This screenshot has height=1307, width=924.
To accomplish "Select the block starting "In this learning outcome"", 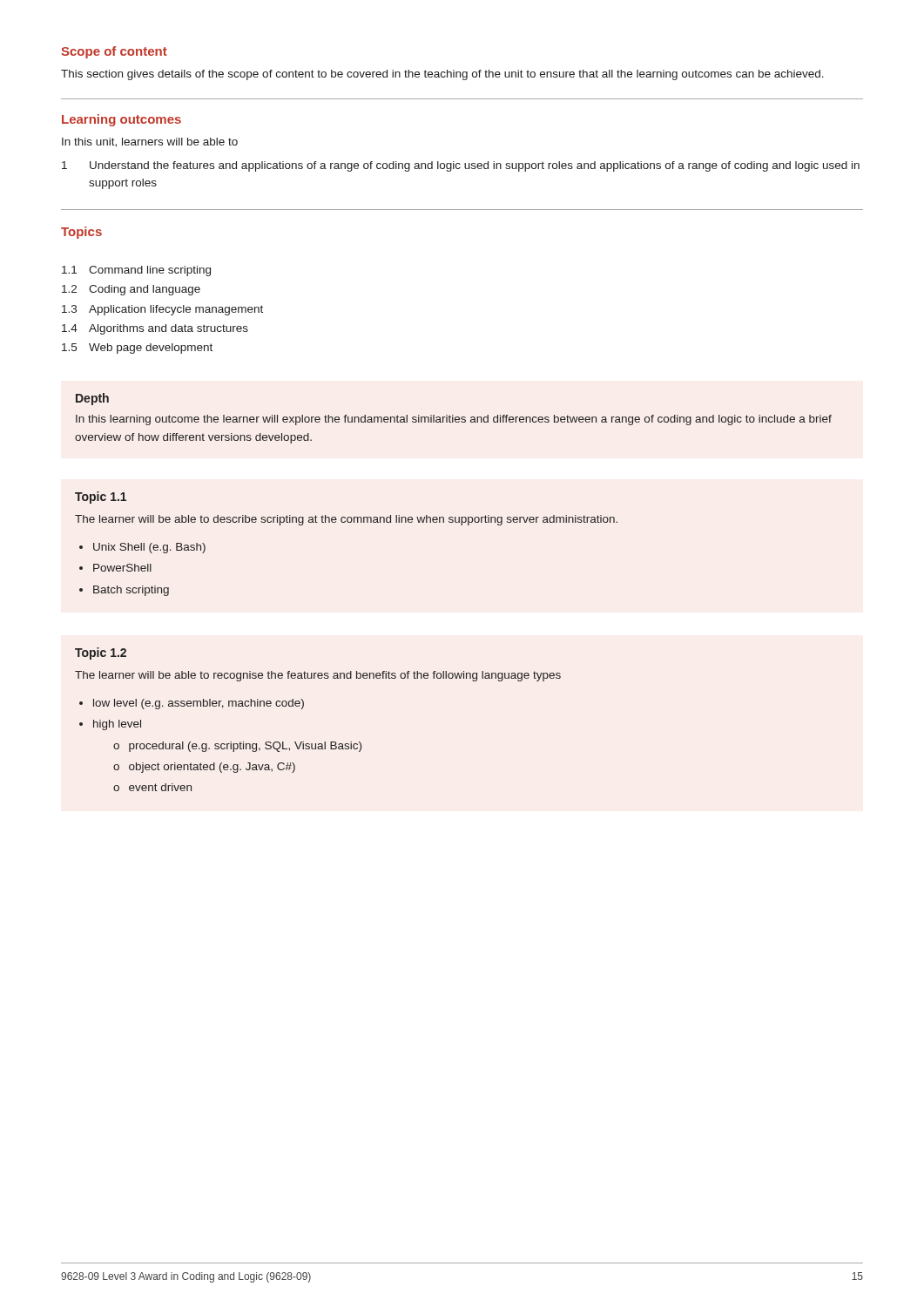I will pos(453,428).
